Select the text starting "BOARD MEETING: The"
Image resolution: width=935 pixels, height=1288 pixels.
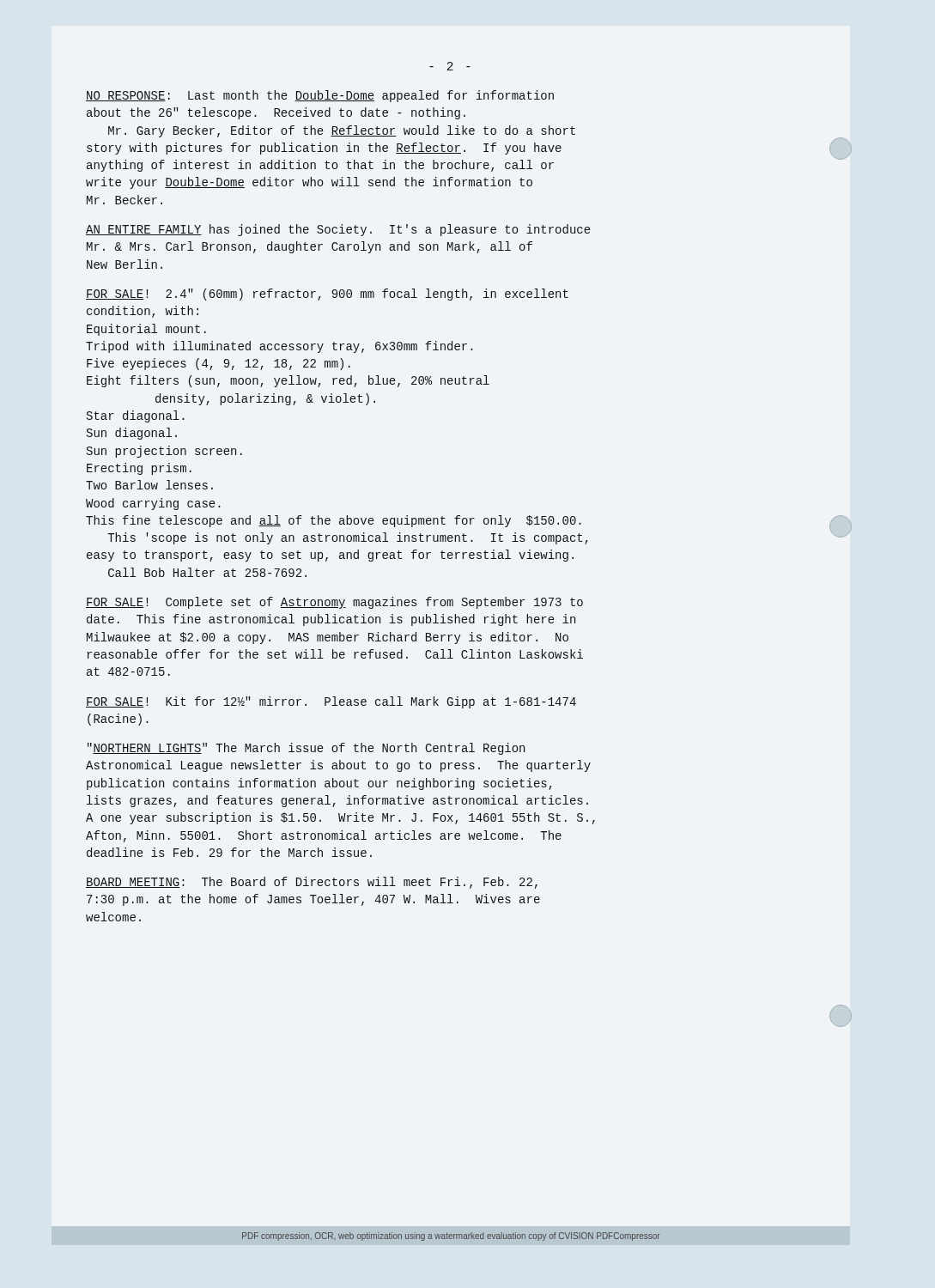(451, 900)
